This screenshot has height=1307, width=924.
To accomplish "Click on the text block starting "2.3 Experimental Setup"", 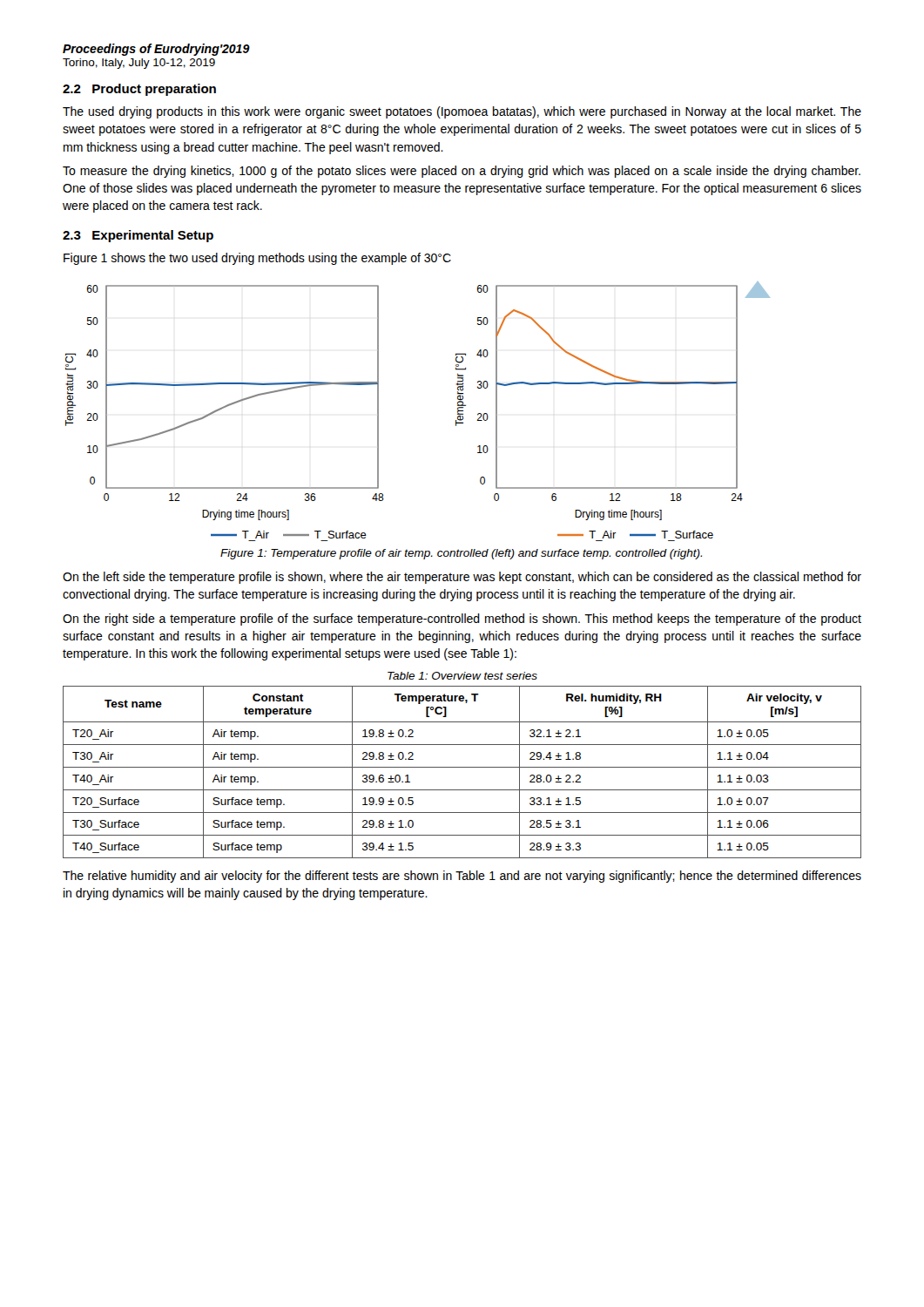I will pos(138,235).
